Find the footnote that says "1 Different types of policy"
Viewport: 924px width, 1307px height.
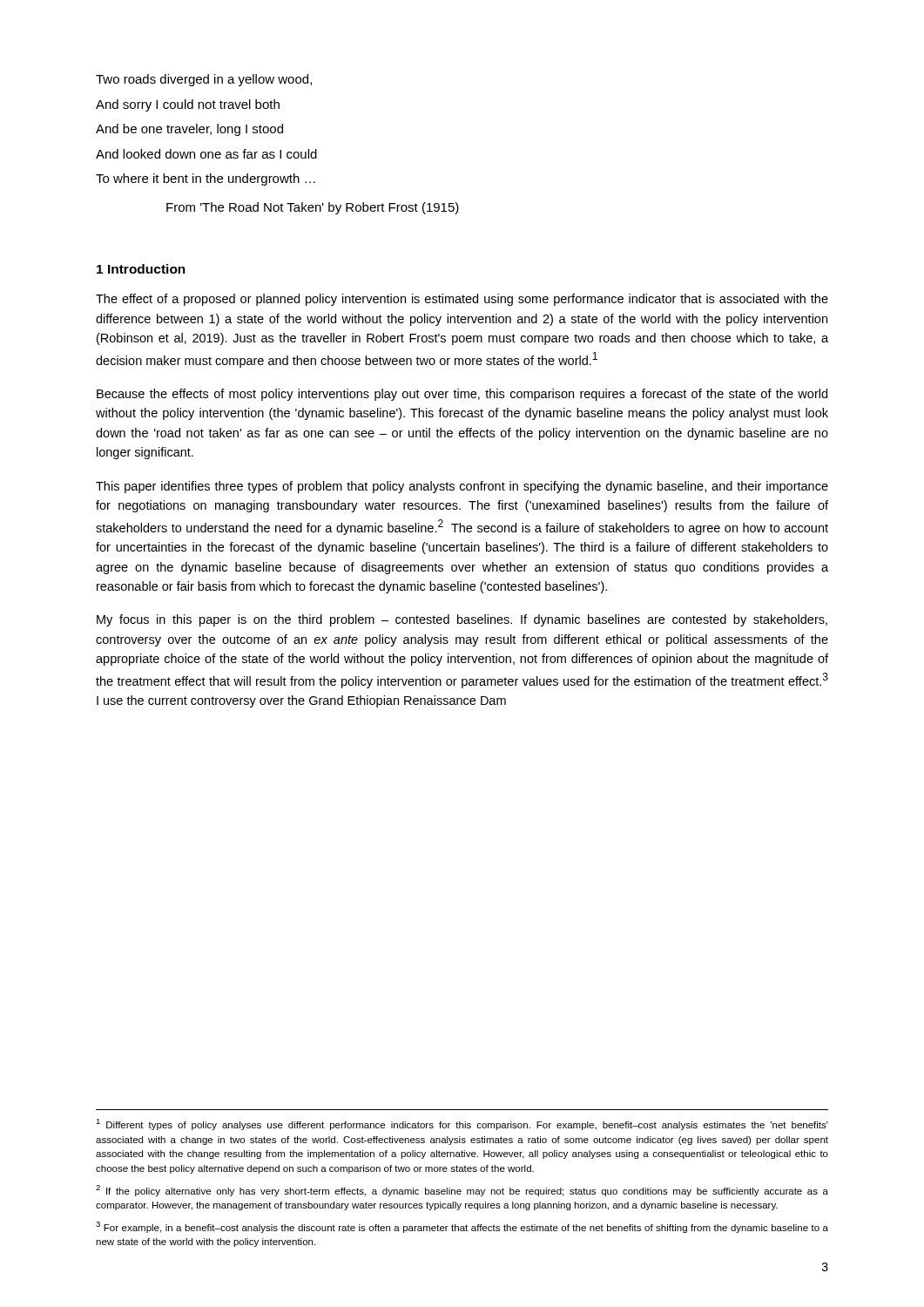(462, 1145)
